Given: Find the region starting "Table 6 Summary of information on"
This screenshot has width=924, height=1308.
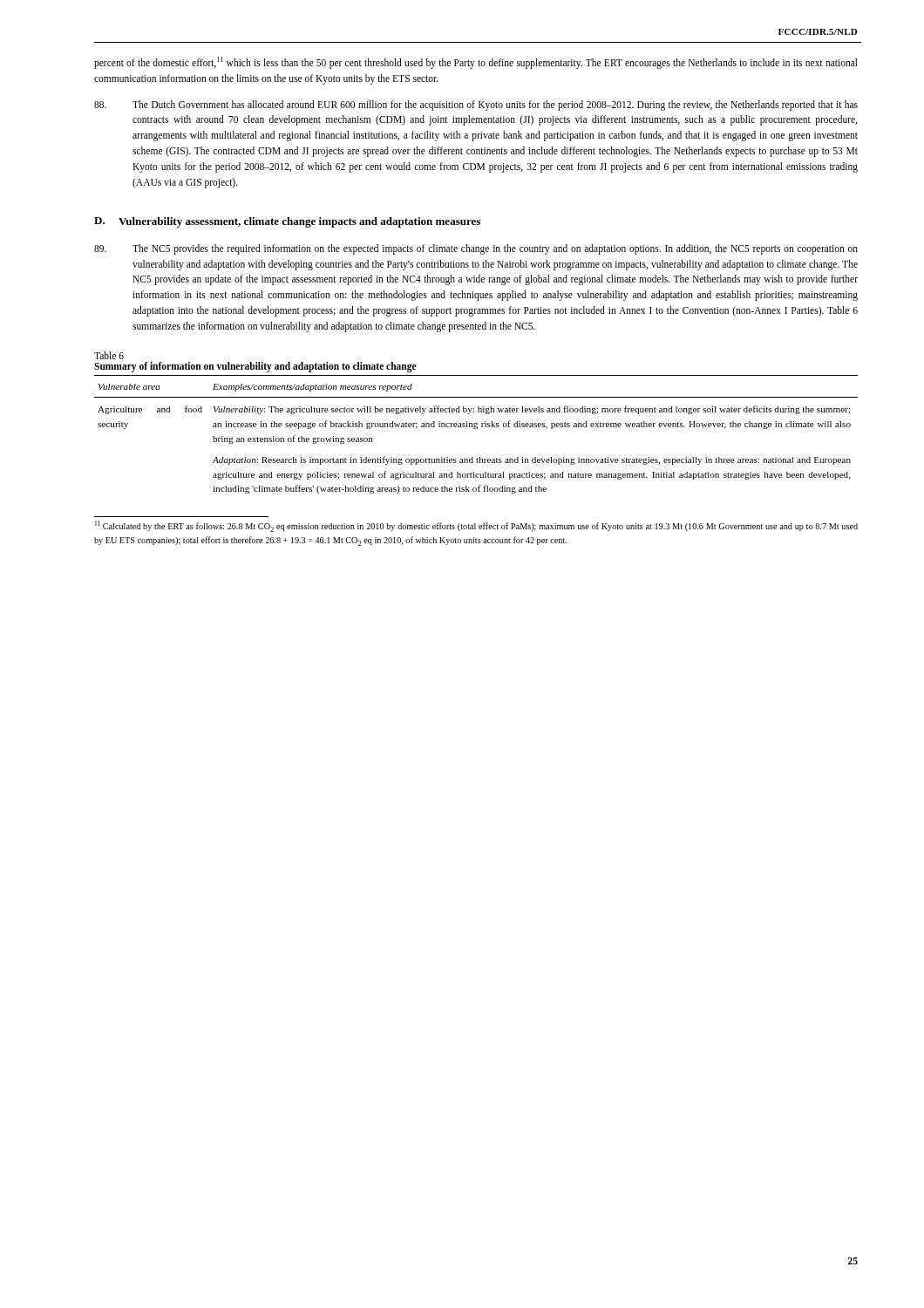Looking at the screenshot, I should (x=109, y=355).
